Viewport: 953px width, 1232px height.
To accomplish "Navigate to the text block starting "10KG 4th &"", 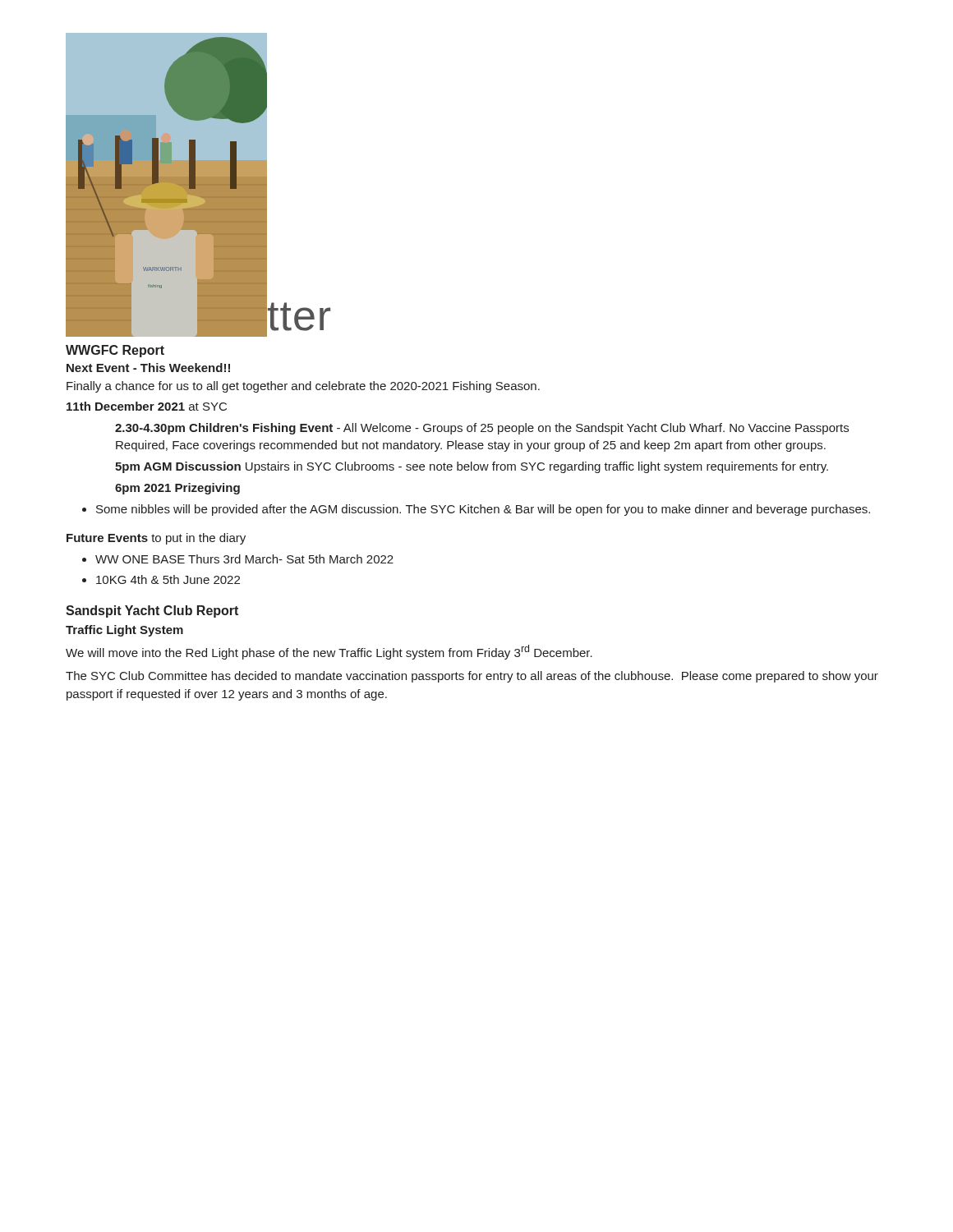I will click(168, 579).
